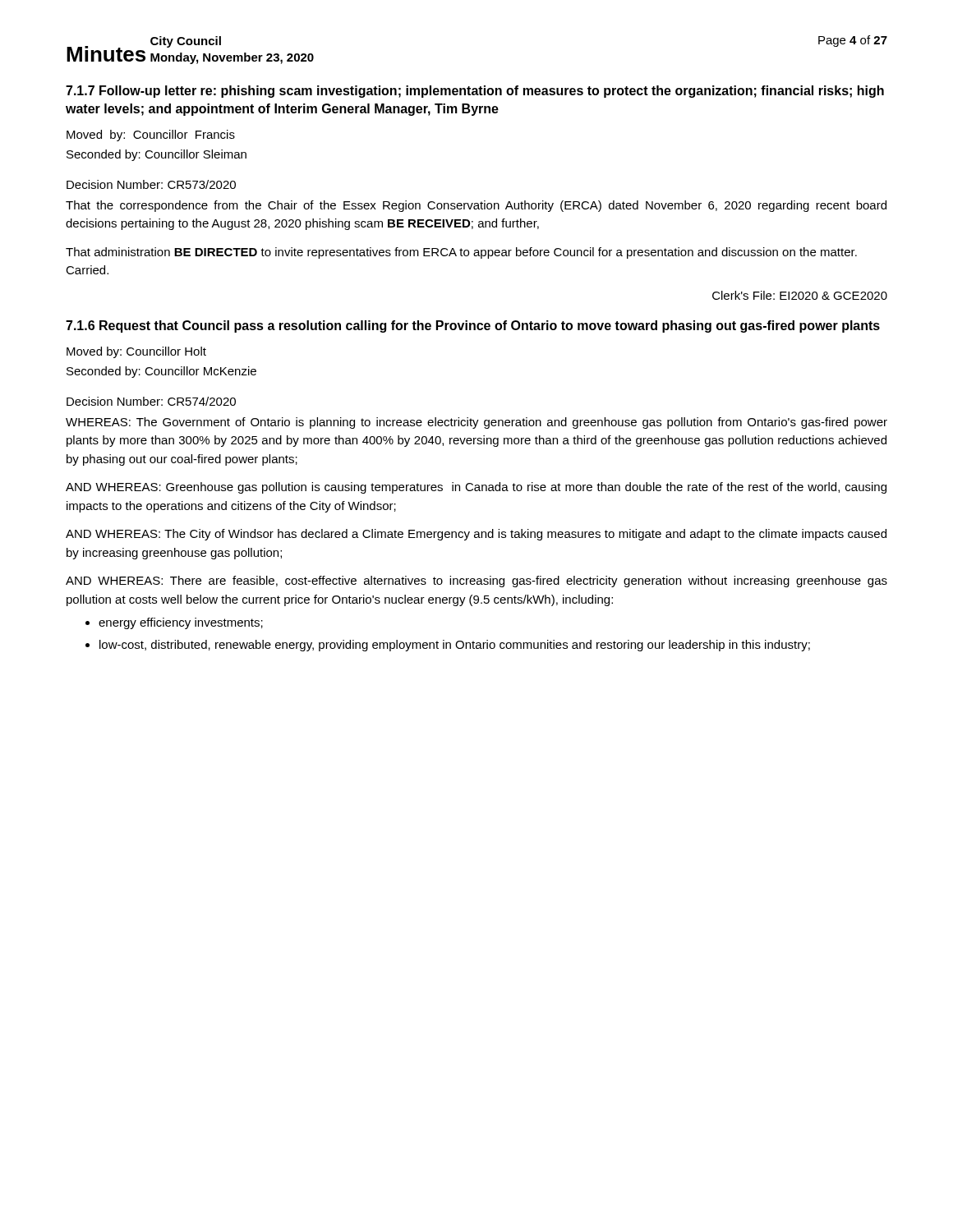Select the element starting "AND WHEREAS: There"

click(x=476, y=590)
